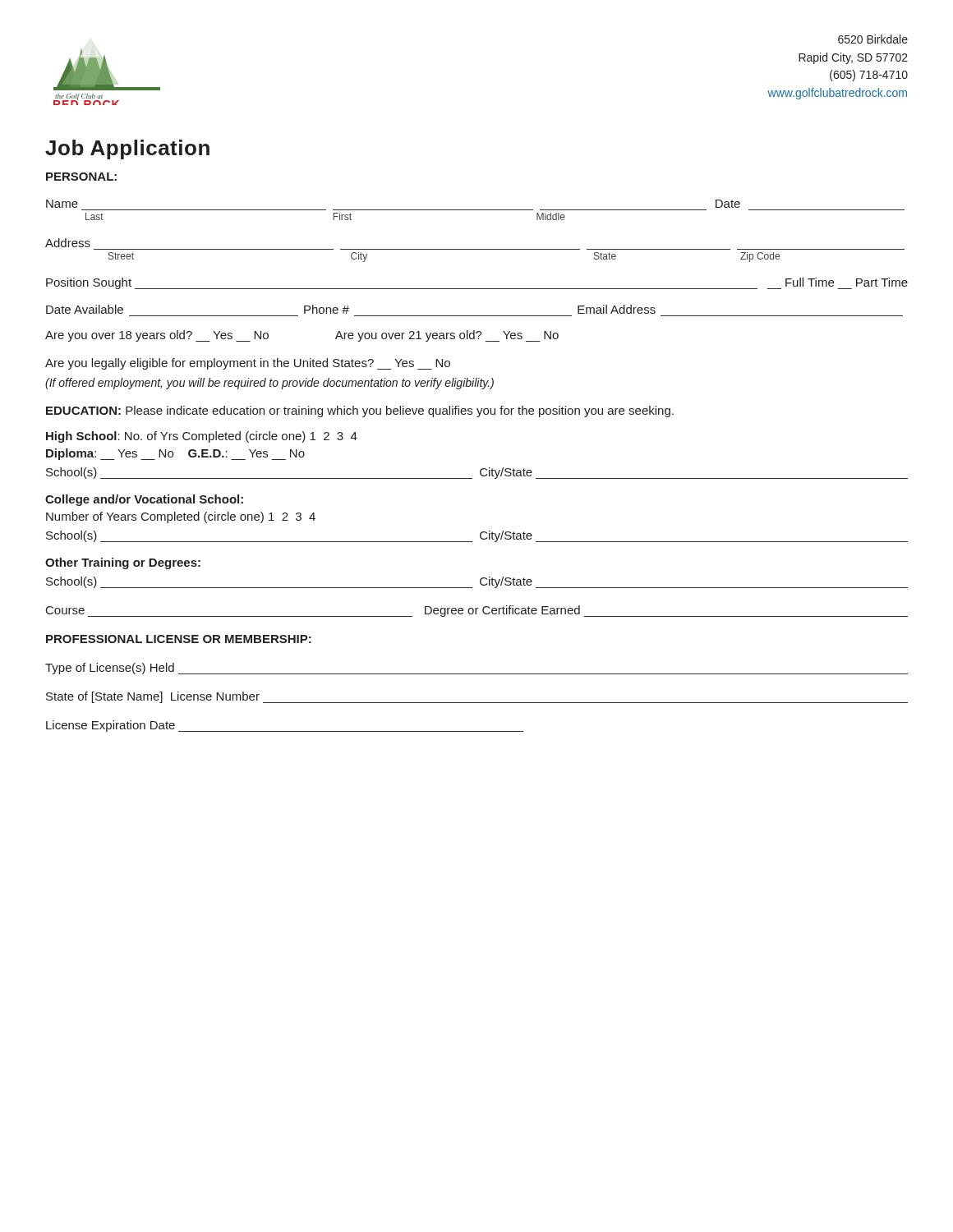Viewport: 953px width, 1232px height.
Task: Click on the text block containing "Are you over 18 years old?"
Action: (476, 335)
